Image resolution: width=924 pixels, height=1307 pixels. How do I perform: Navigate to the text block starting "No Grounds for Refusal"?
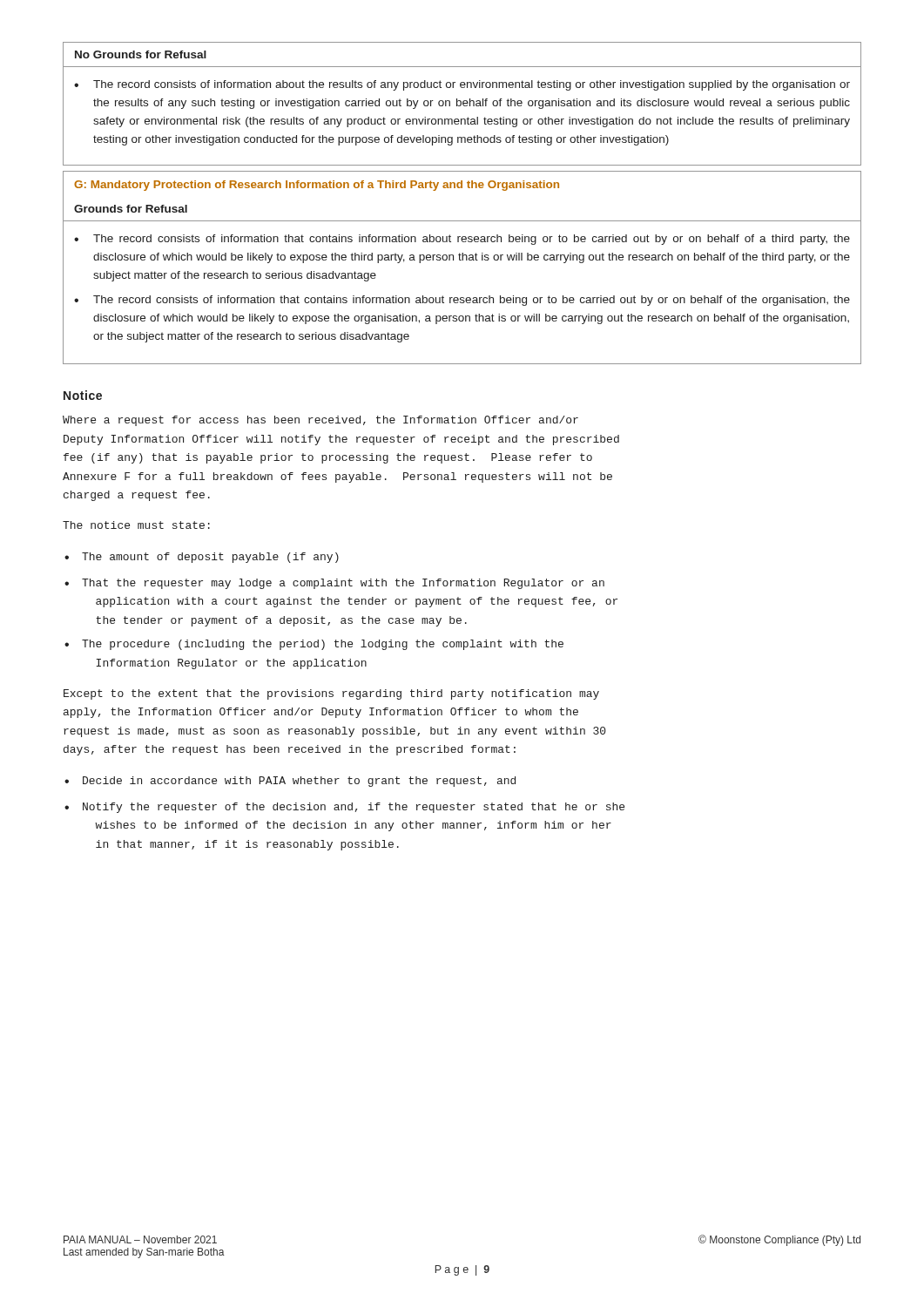point(140,55)
